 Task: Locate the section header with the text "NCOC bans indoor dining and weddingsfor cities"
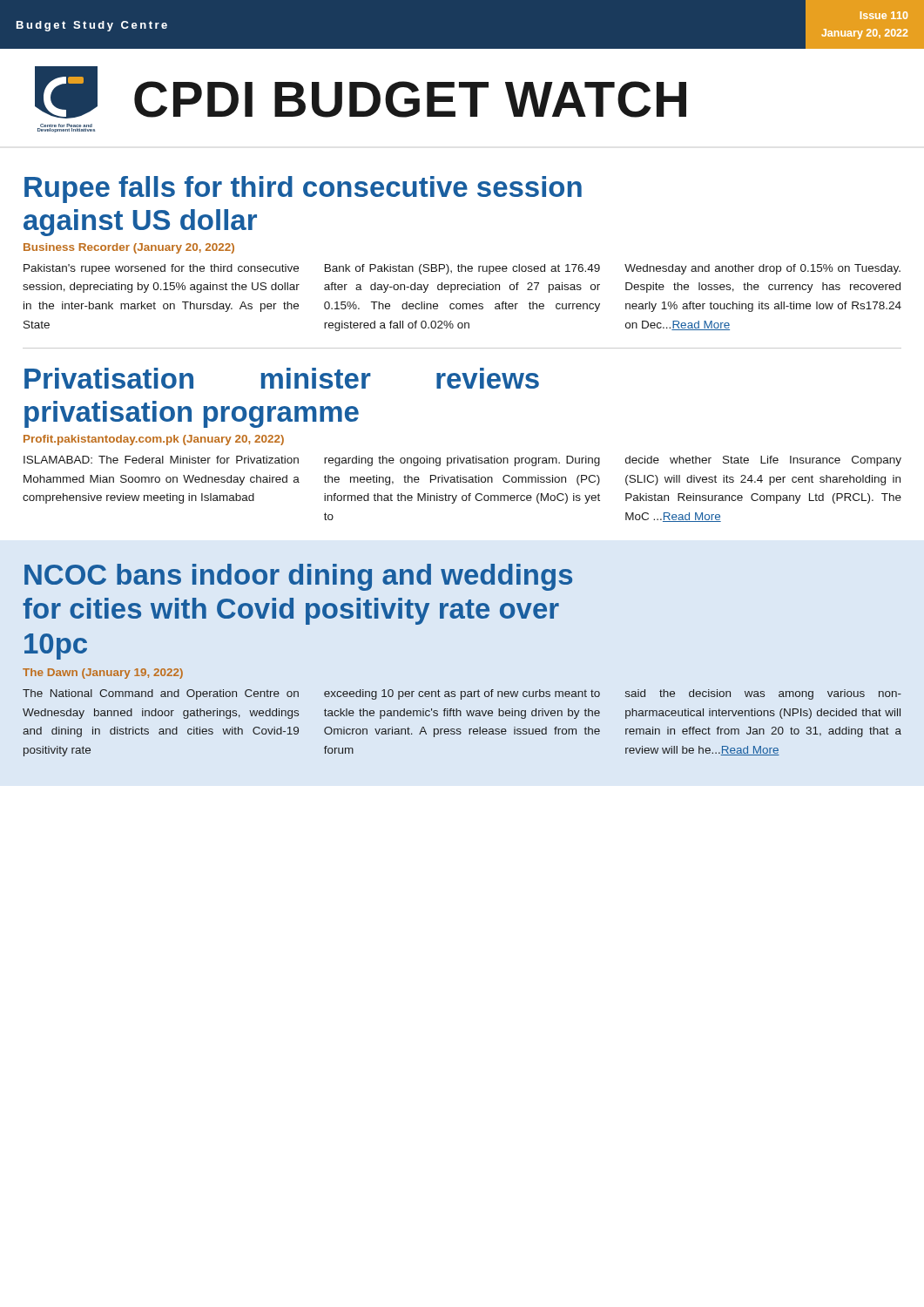[x=462, y=609]
